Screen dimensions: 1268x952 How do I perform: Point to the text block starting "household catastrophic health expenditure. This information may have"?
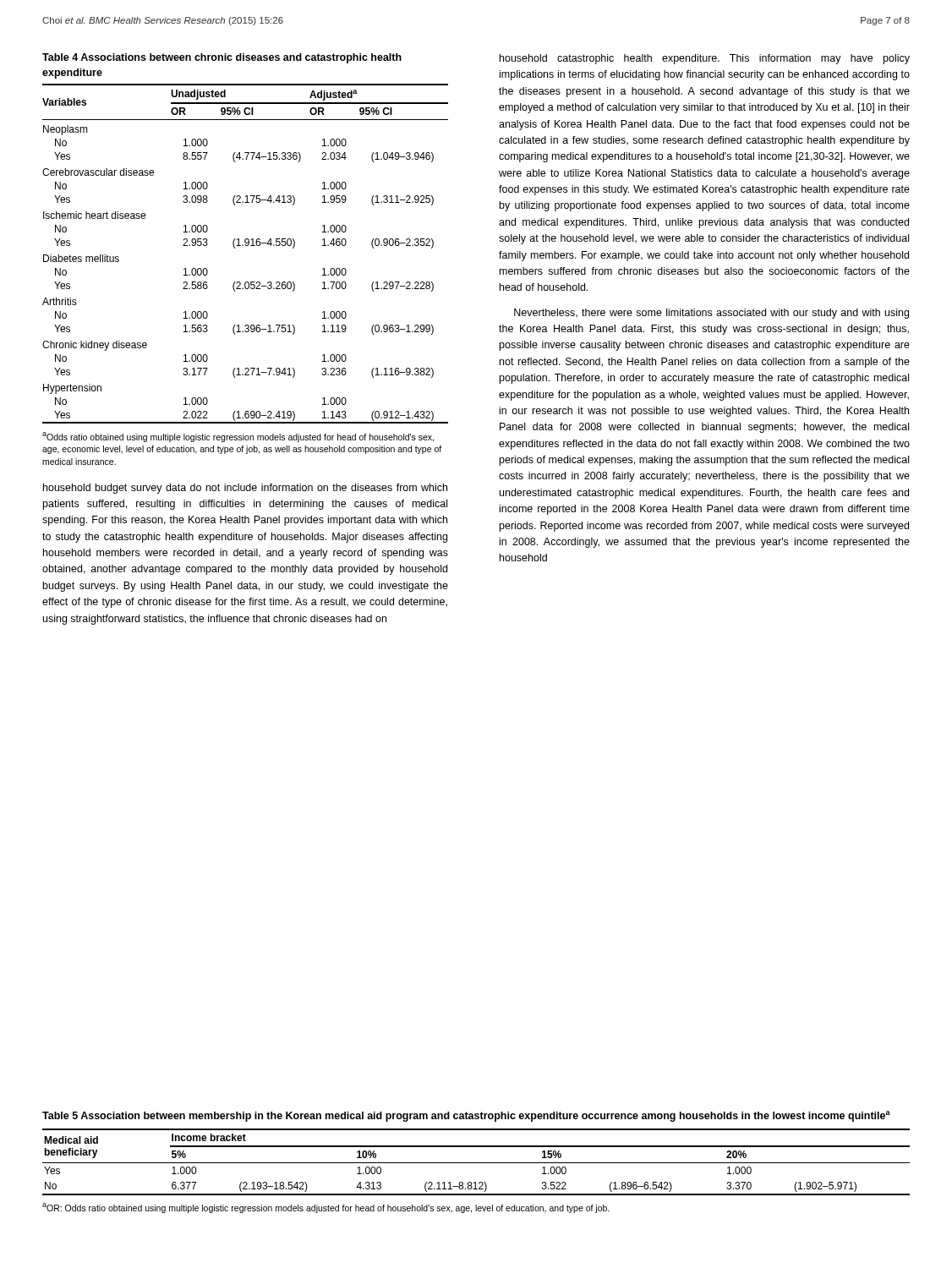click(704, 173)
